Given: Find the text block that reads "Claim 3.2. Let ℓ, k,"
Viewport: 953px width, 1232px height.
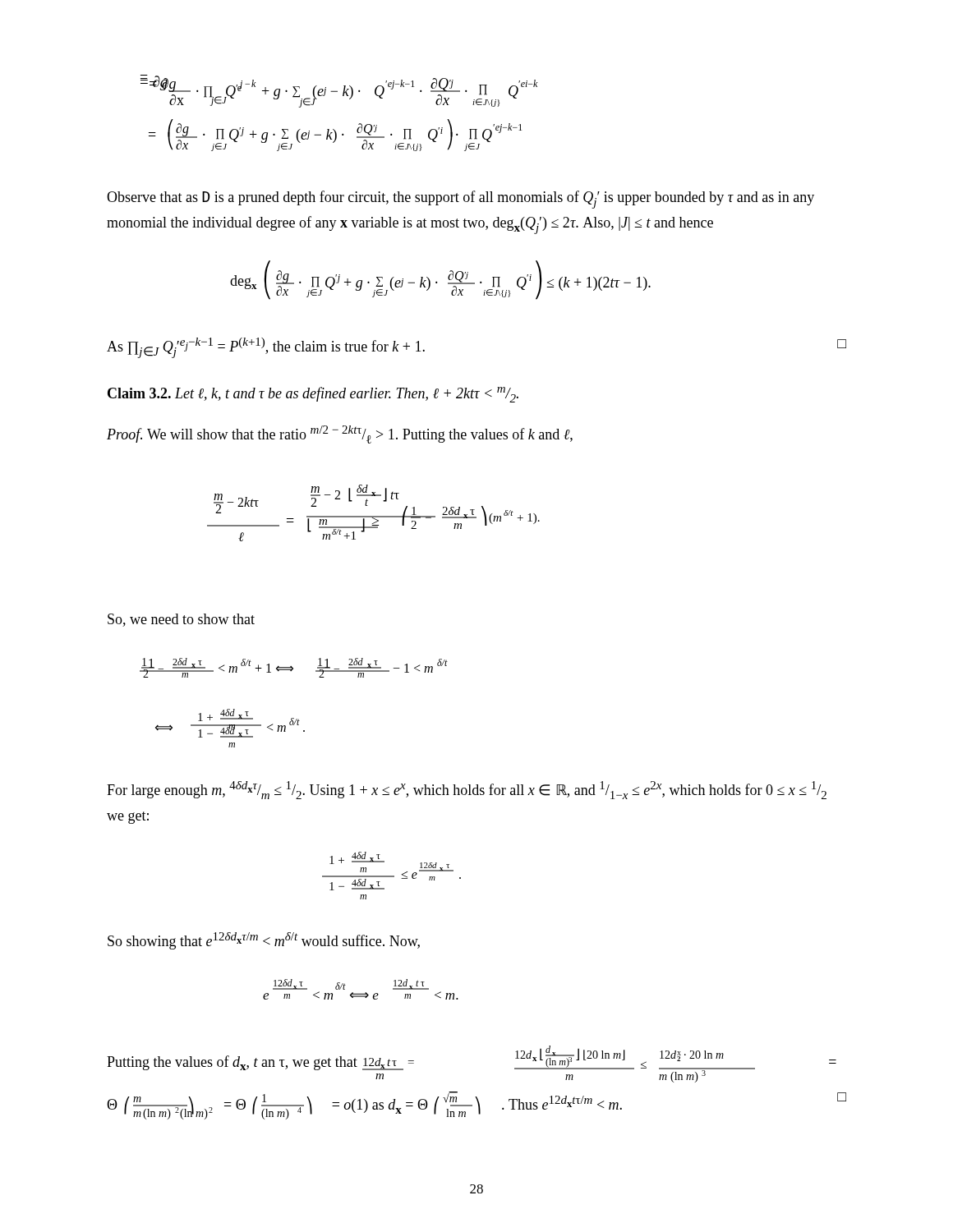Looking at the screenshot, I should [313, 393].
